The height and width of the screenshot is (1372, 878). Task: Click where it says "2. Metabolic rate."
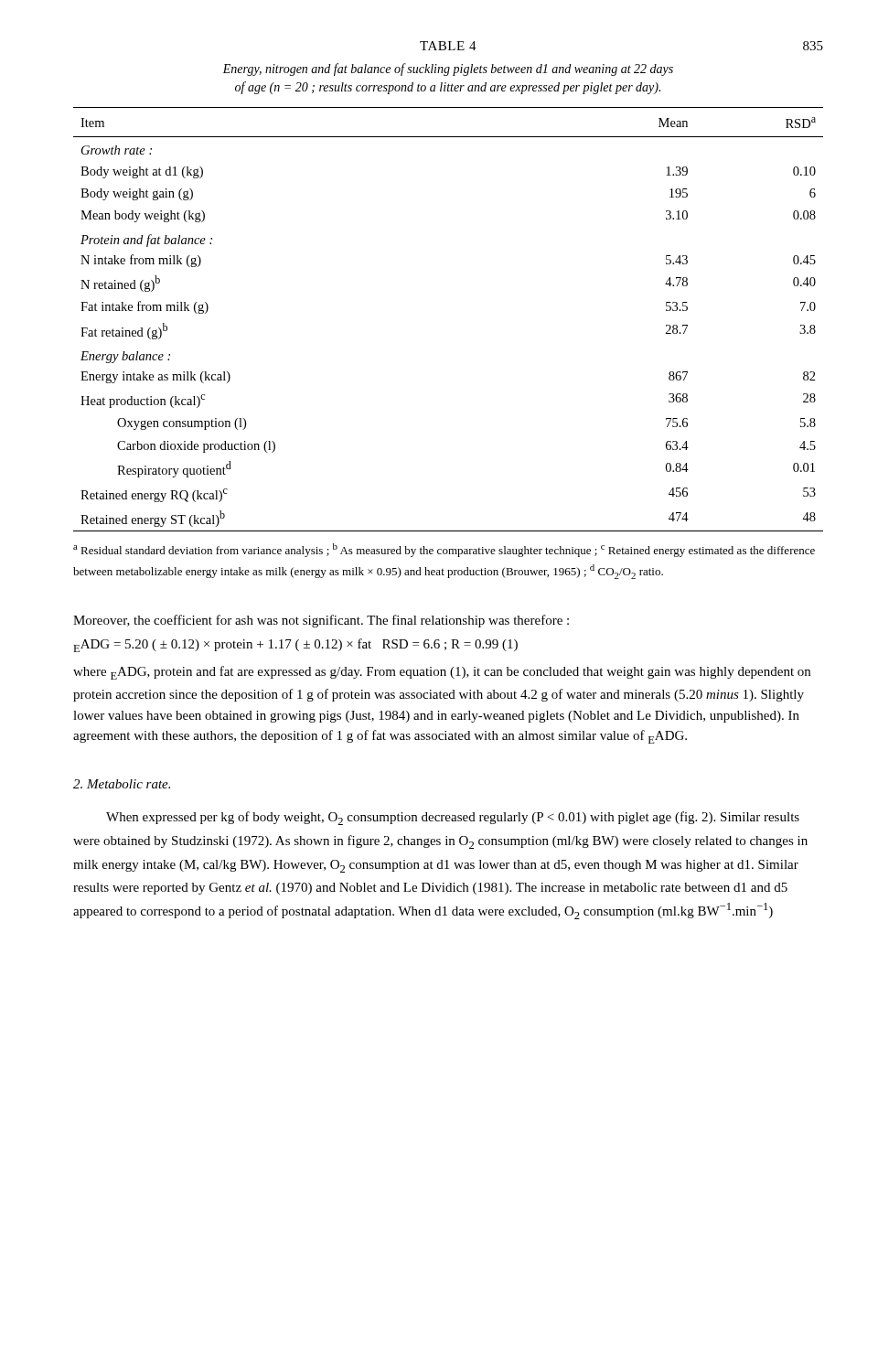(x=122, y=784)
